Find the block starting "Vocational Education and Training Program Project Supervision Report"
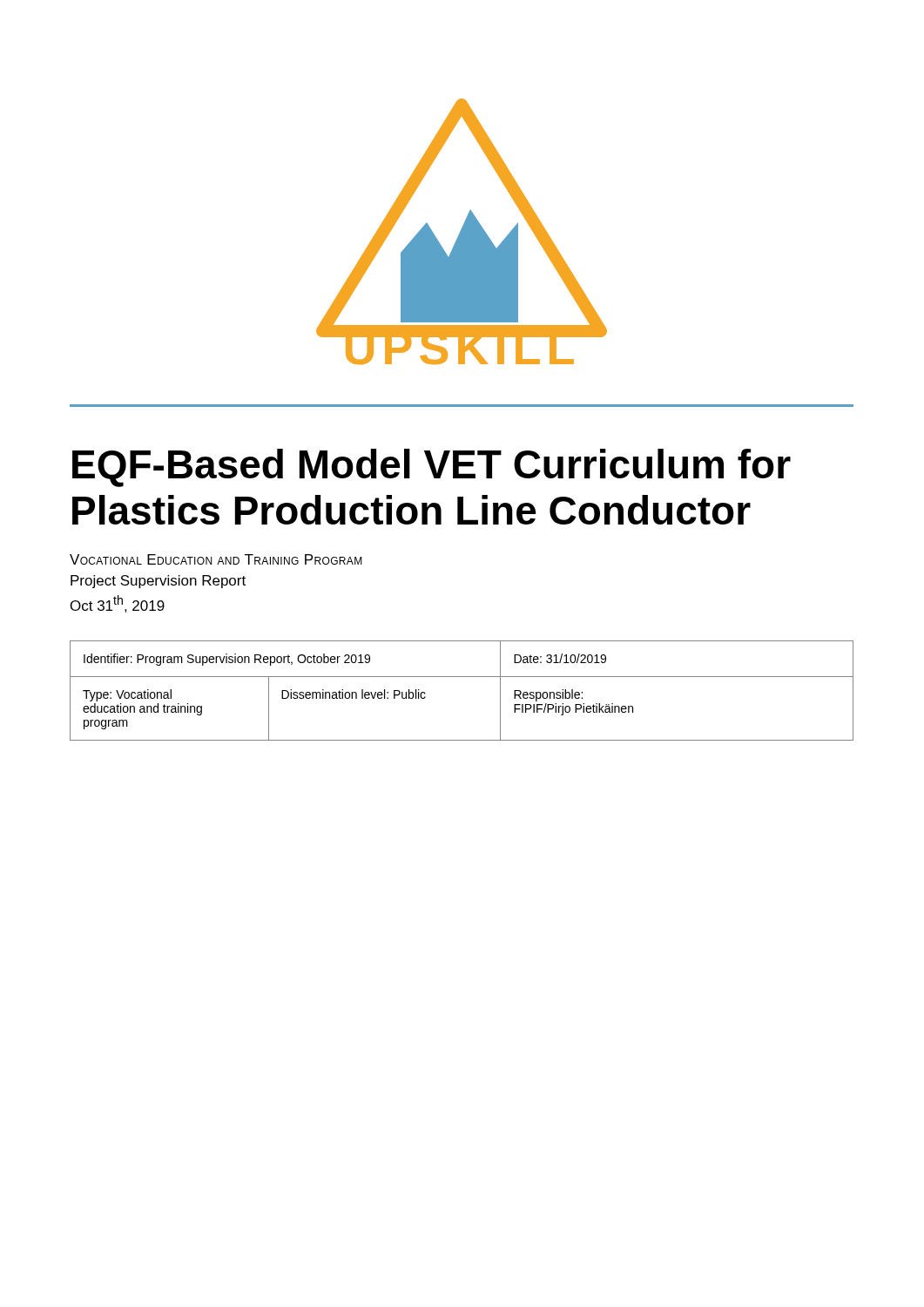Viewport: 924px width, 1307px height. tap(216, 559)
